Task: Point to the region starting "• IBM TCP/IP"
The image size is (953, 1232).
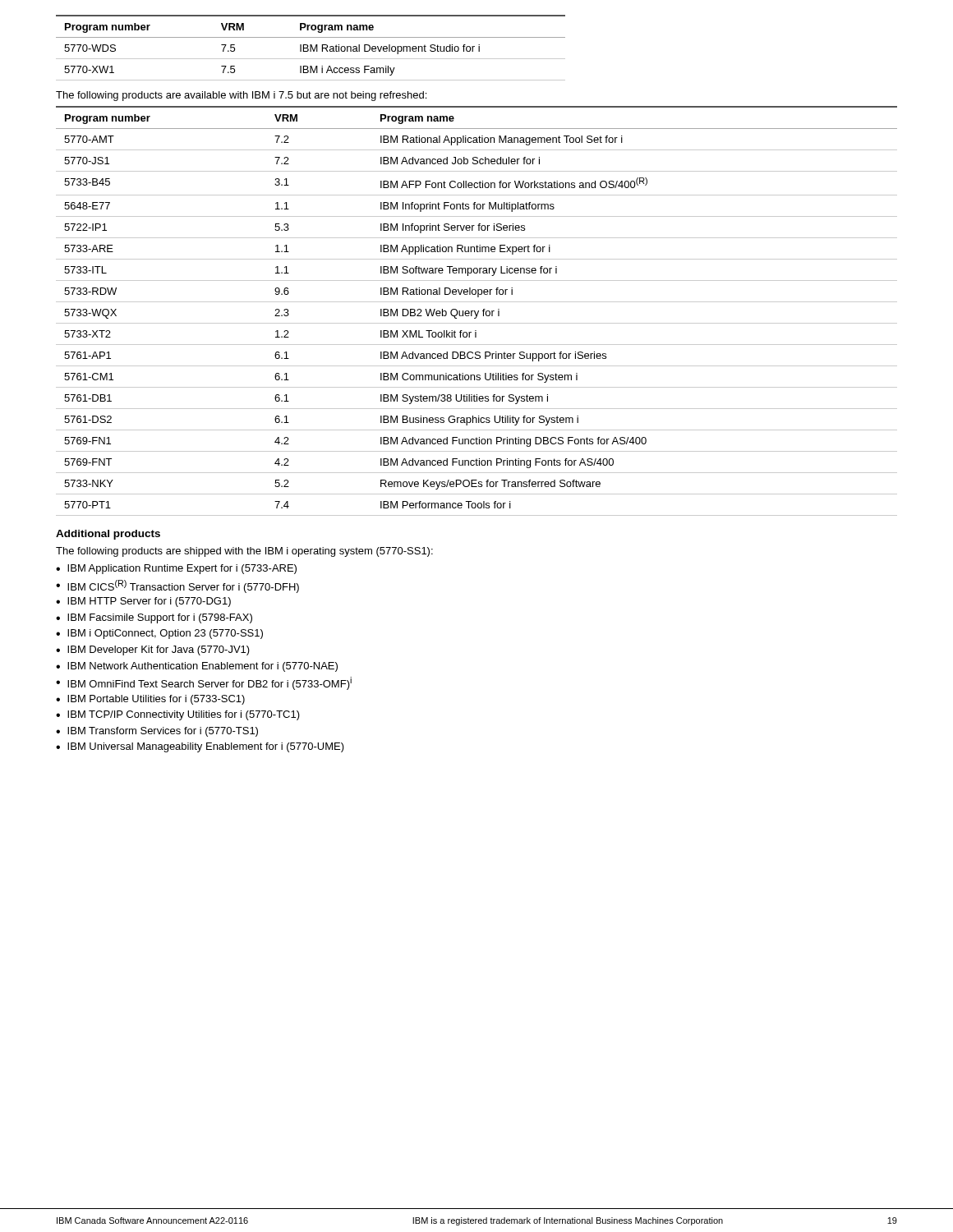Action: 178,715
